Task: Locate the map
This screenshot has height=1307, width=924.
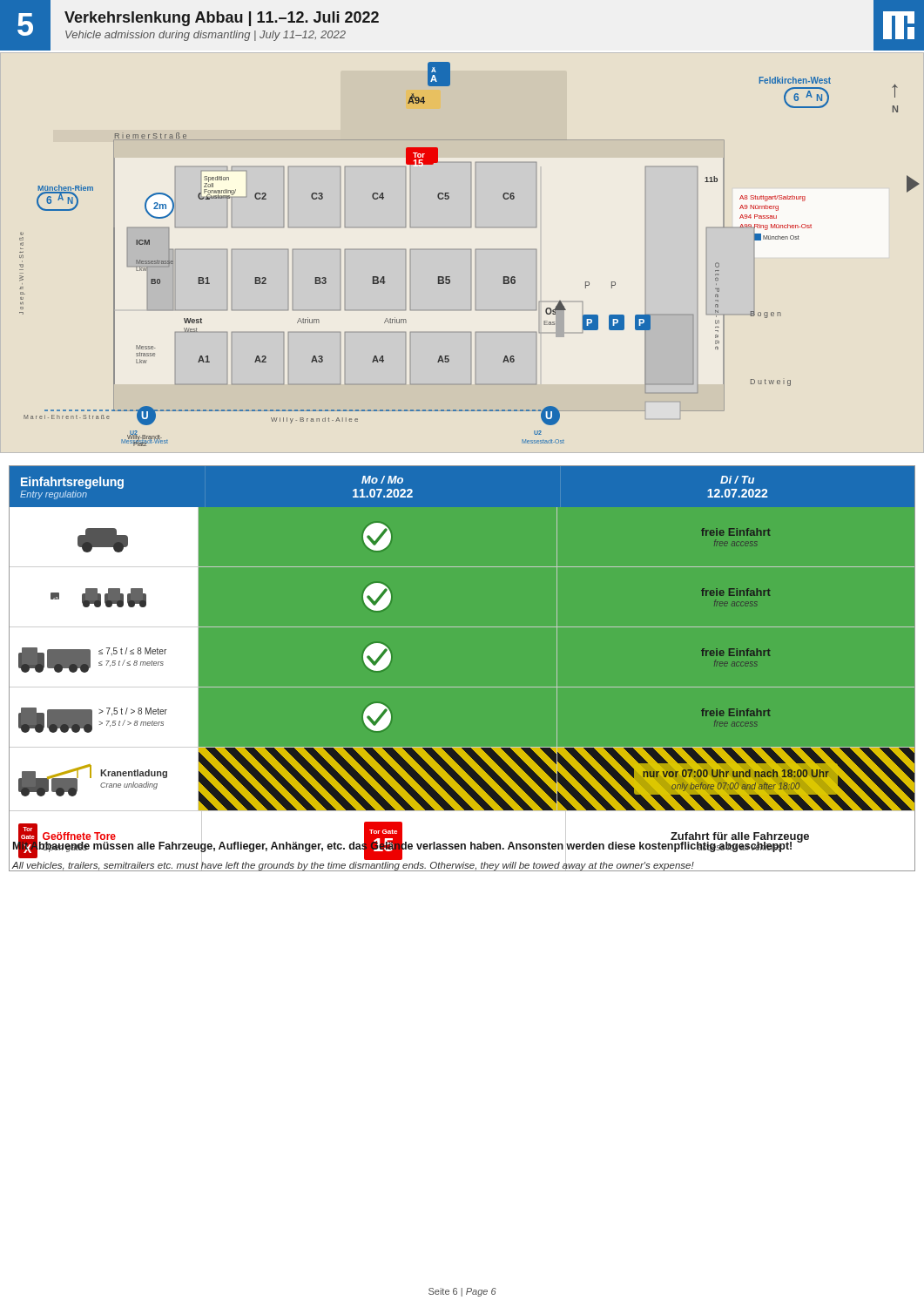Action: click(462, 253)
